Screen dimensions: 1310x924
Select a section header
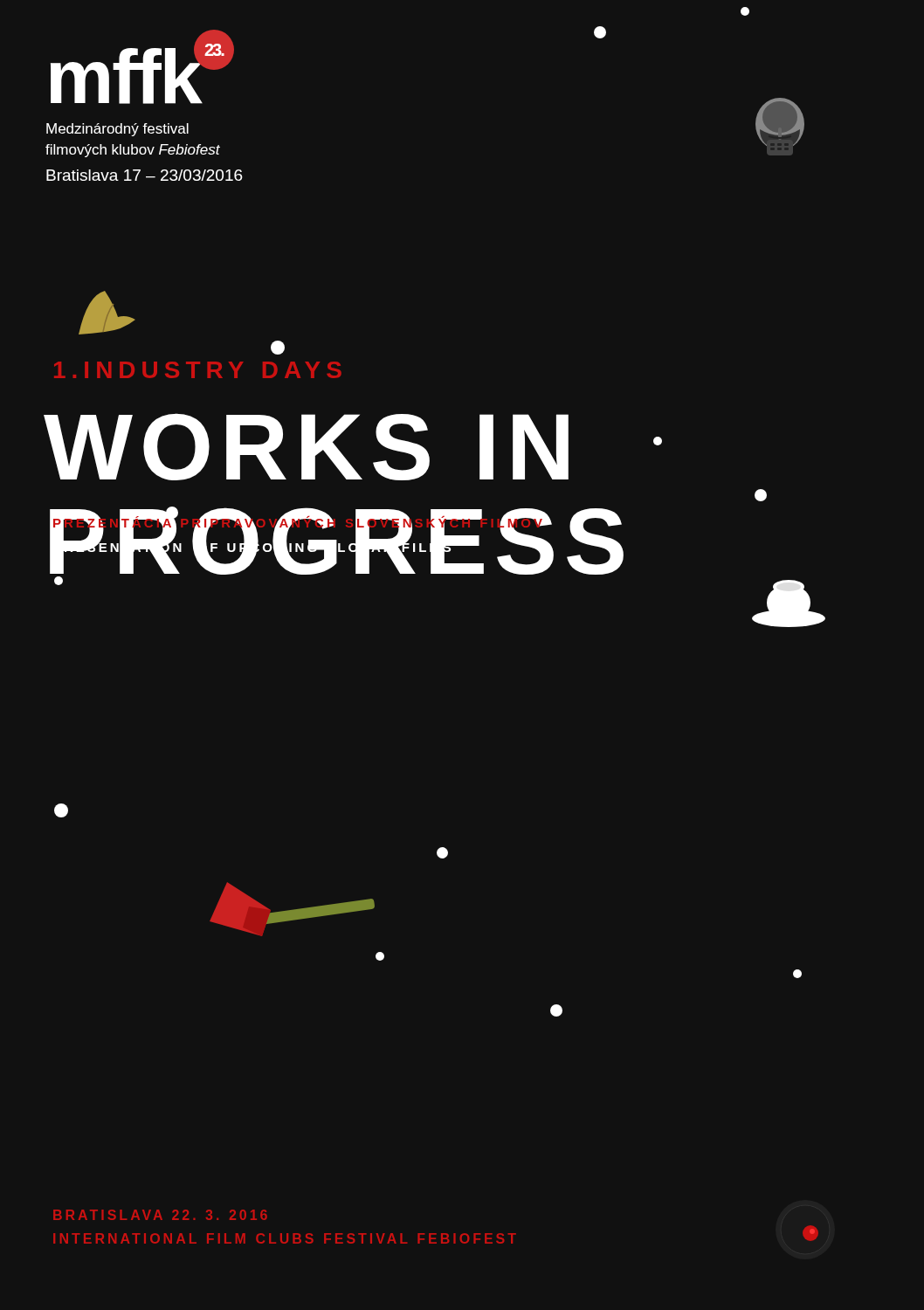(x=200, y=370)
